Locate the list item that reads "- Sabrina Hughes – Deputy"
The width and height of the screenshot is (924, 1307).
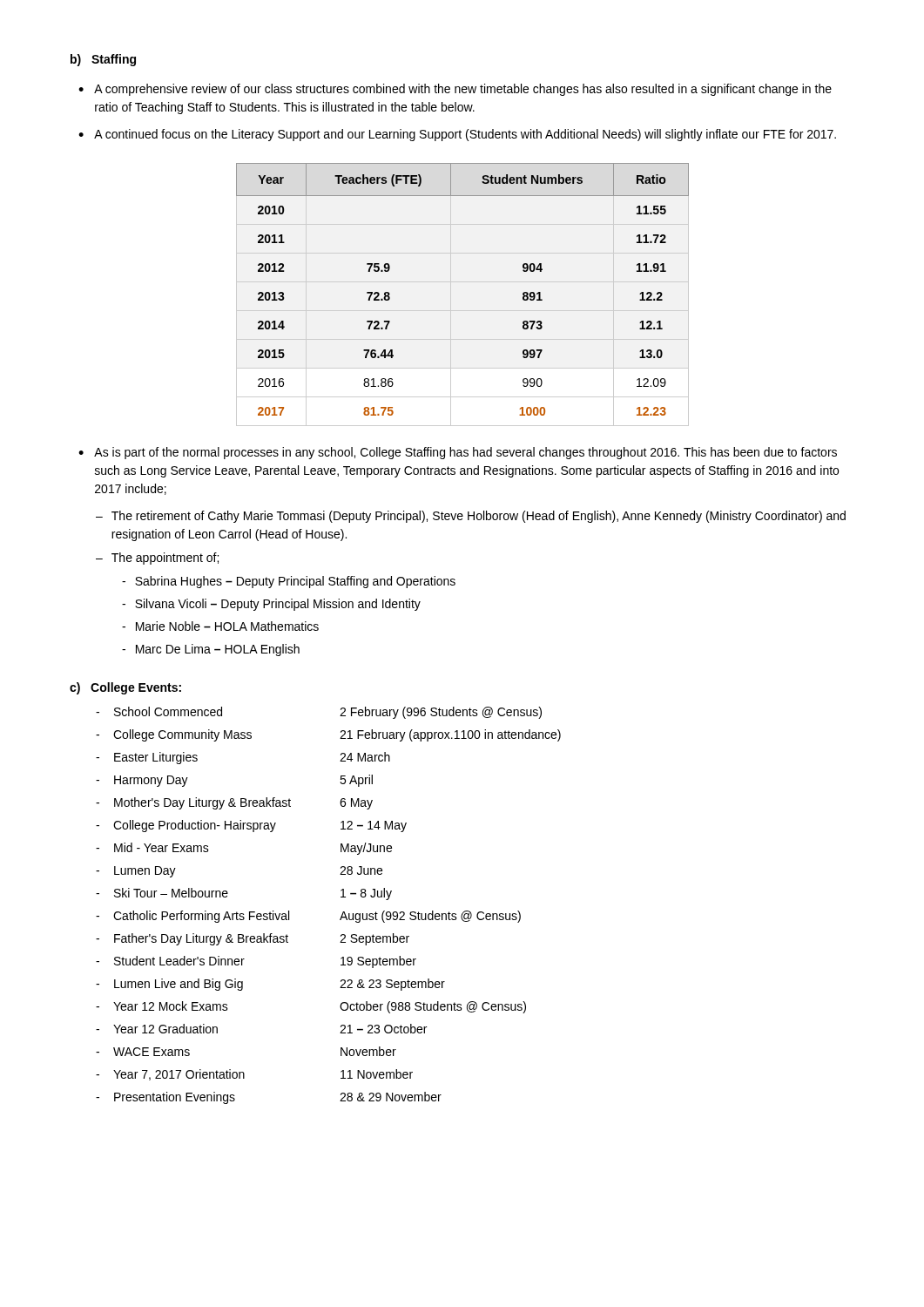tap(289, 582)
